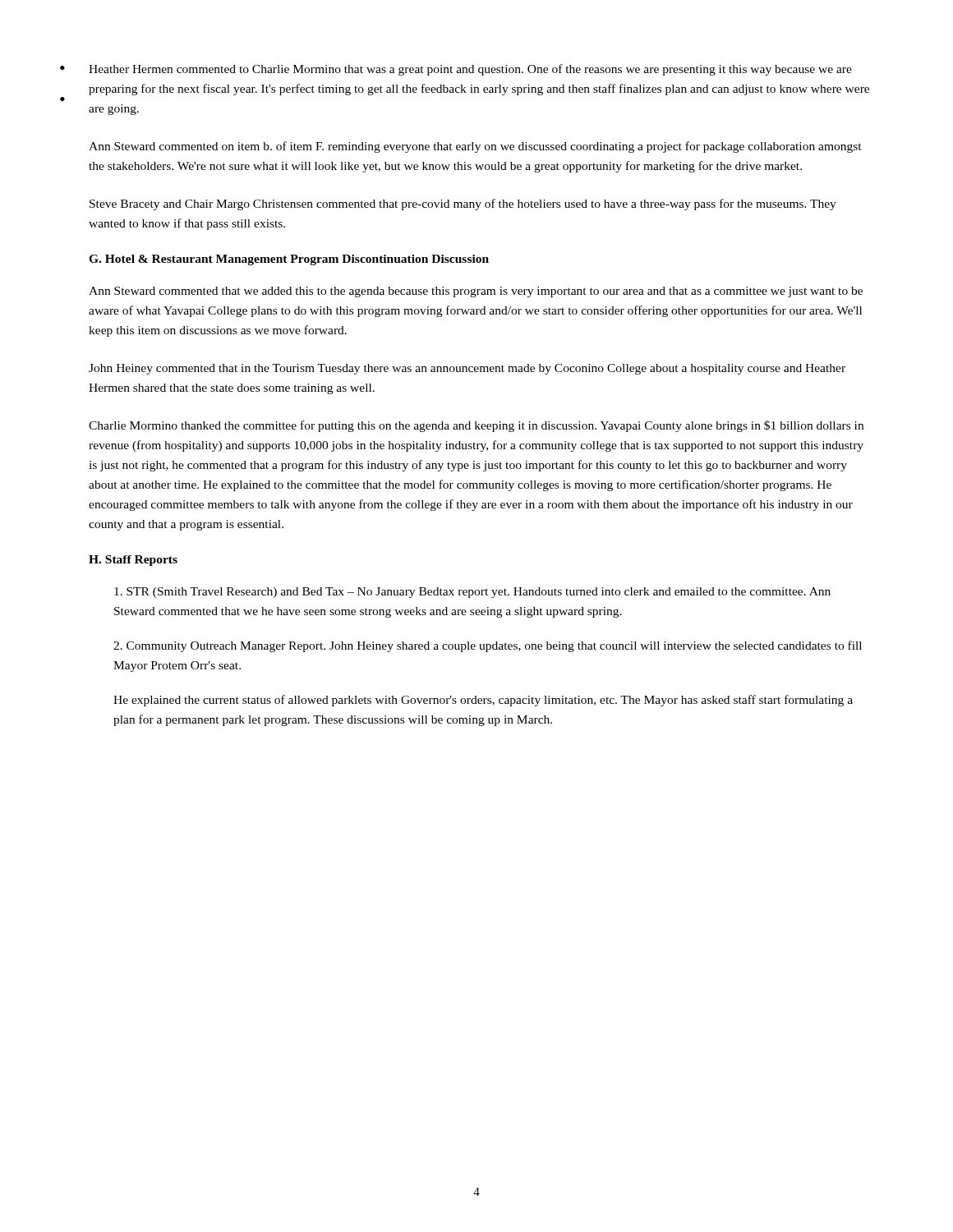
Task: Find the list item with the text "STR (Smith Travel Research) and Bed Tax –"
Action: (472, 601)
